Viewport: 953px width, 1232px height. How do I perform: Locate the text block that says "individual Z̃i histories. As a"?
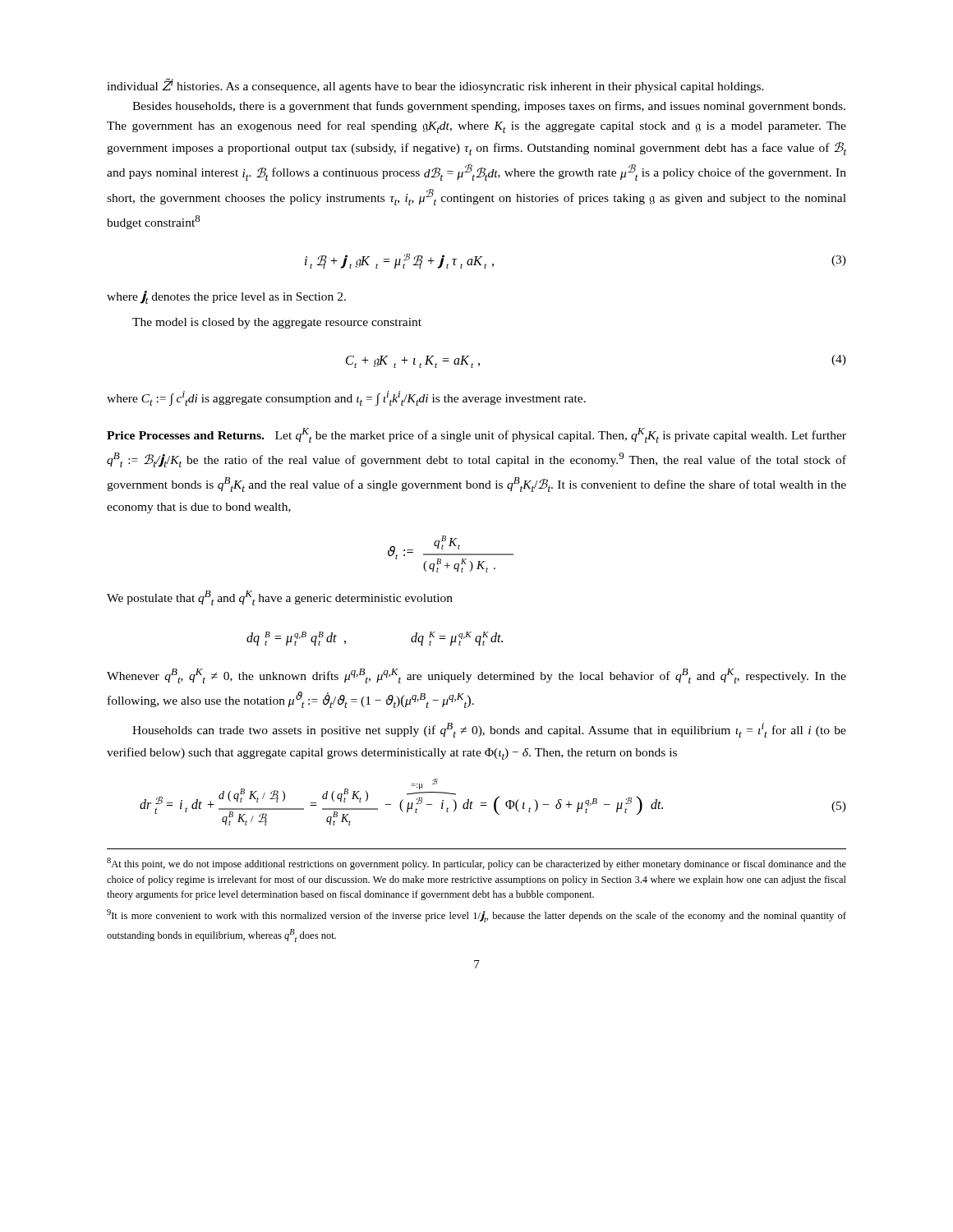coord(476,85)
